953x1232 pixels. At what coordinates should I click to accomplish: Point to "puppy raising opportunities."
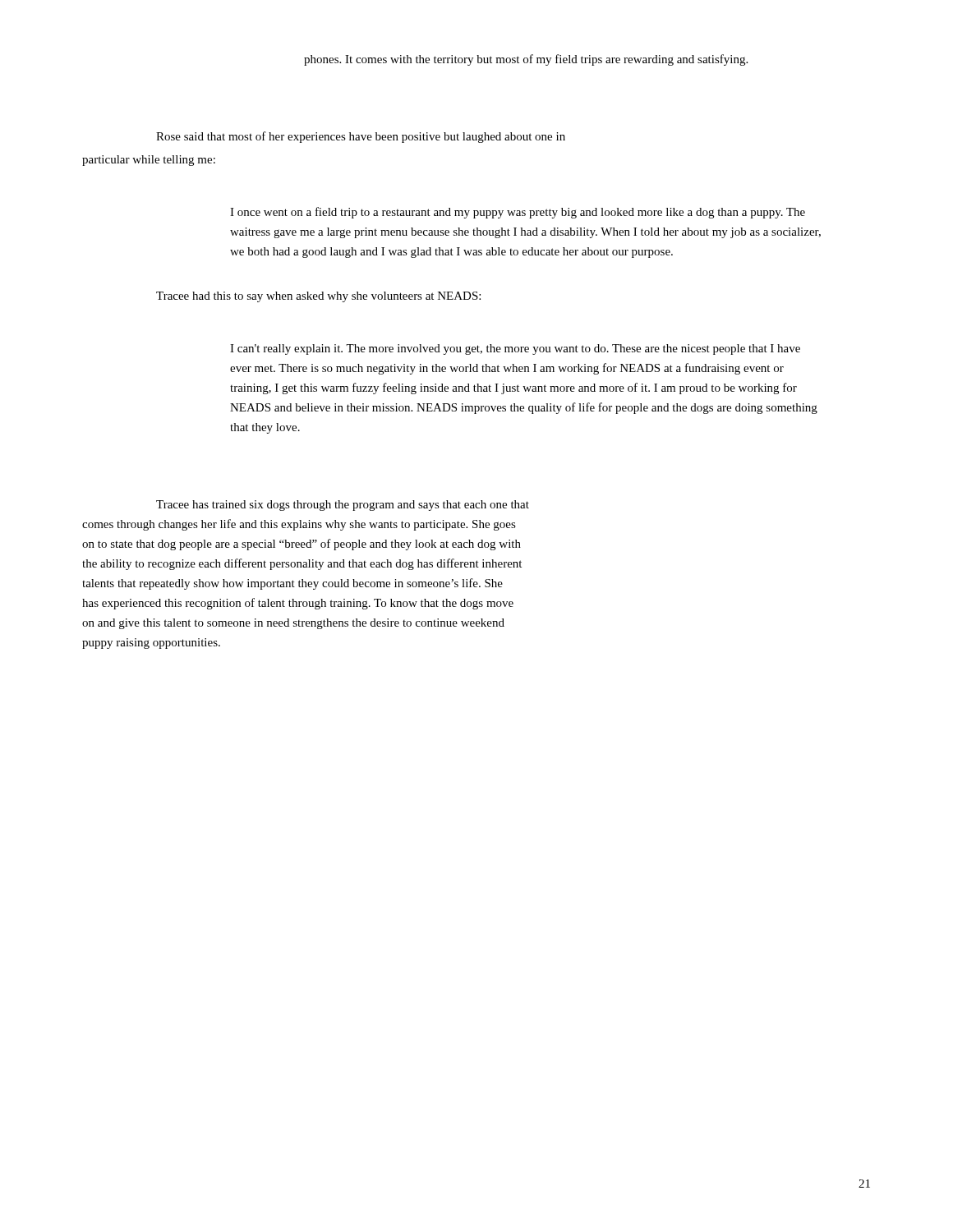[151, 644]
